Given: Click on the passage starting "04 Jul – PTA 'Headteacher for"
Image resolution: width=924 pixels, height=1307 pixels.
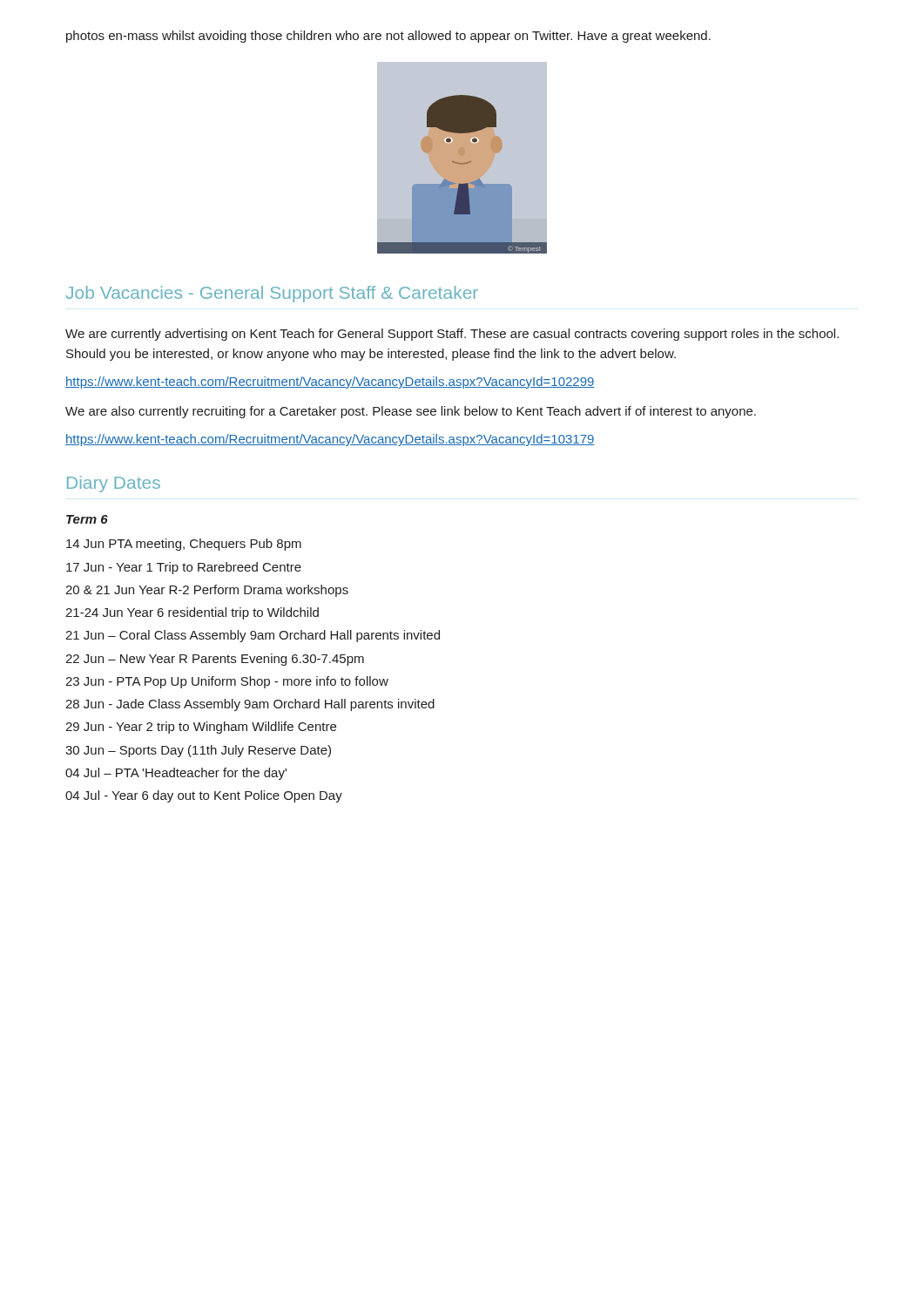Looking at the screenshot, I should 176,772.
